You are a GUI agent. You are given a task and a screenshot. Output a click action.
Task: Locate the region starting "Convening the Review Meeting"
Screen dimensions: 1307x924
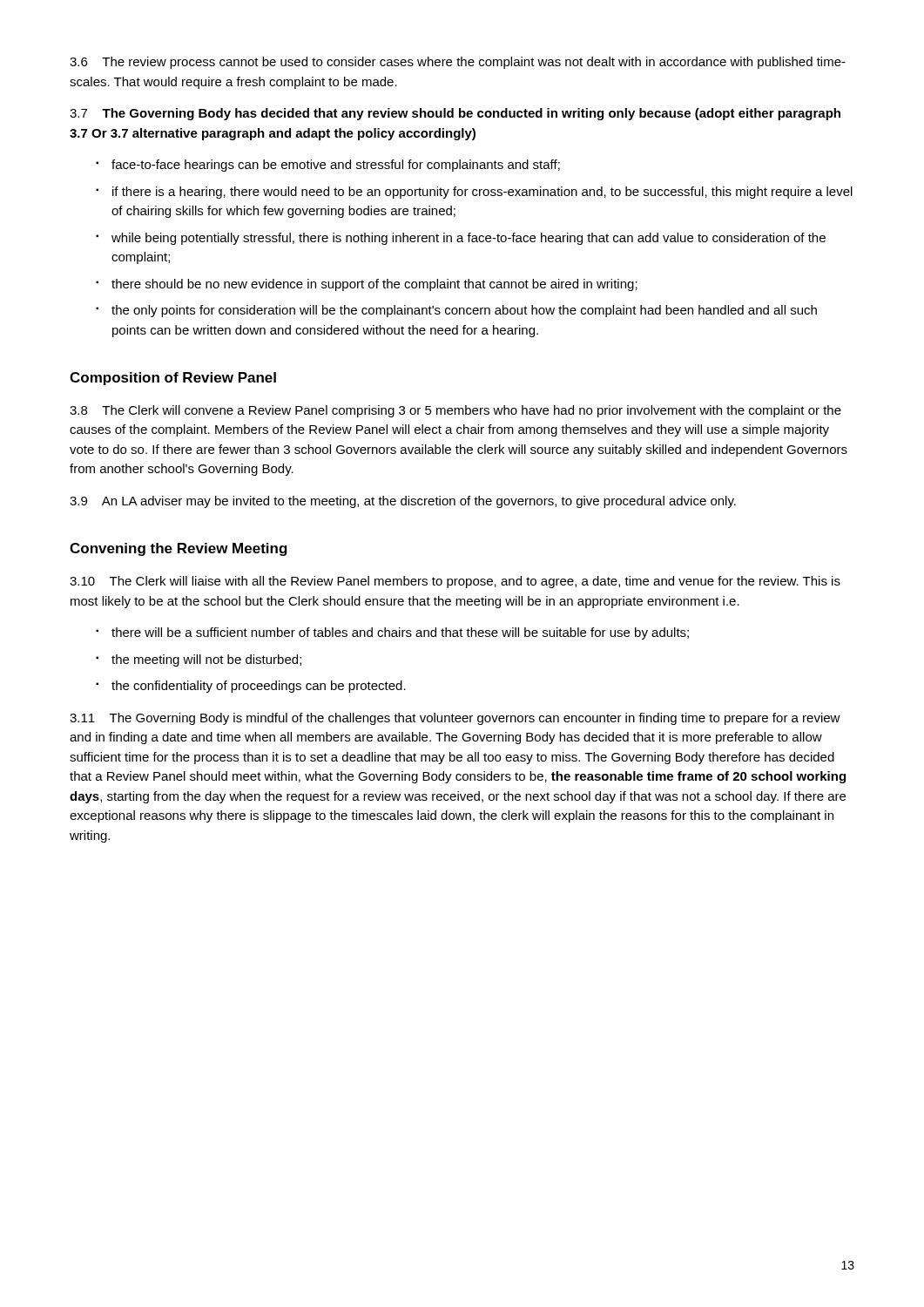point(179,549)
